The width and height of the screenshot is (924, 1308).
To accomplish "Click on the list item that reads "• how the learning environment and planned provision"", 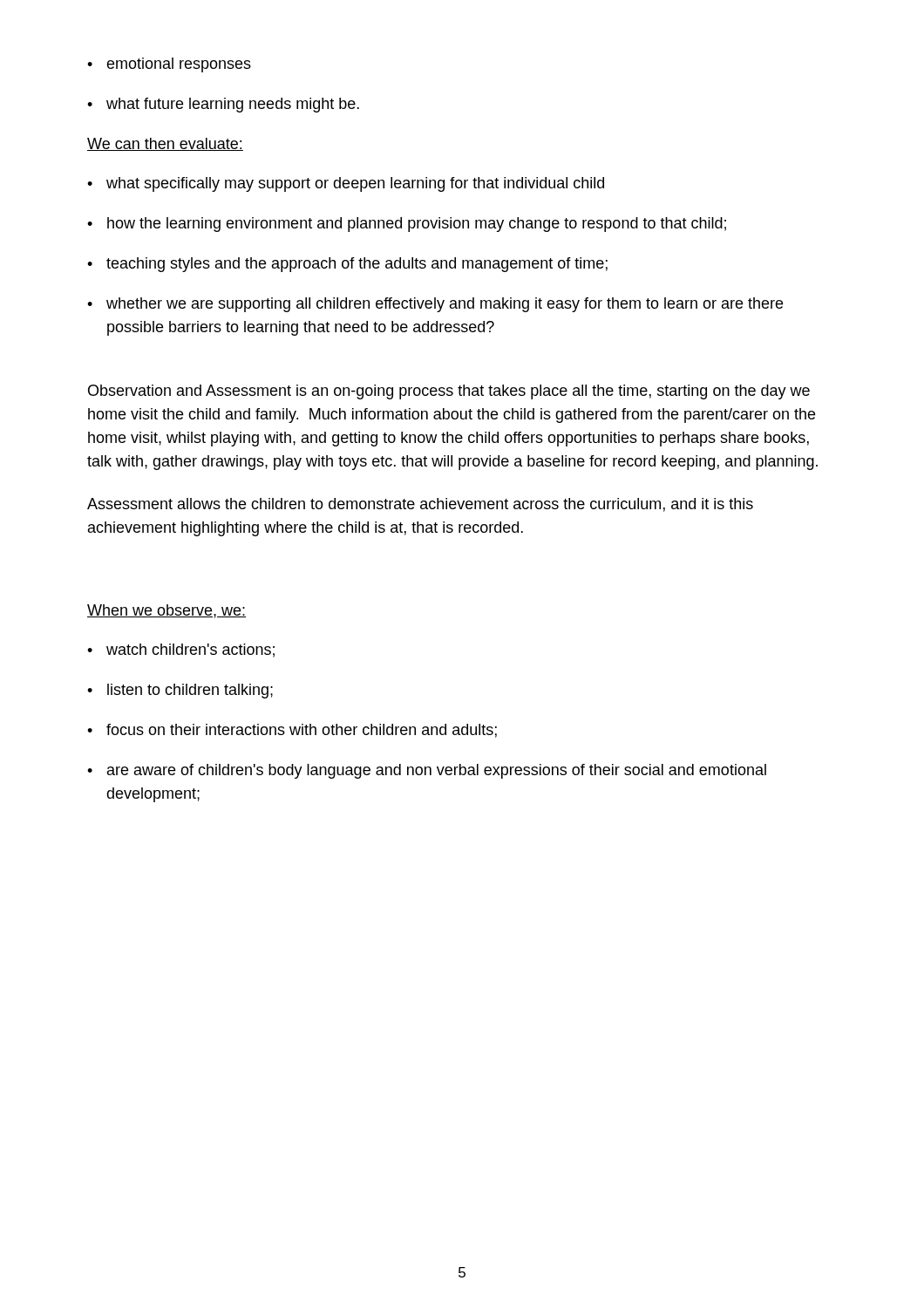I will point(462,224).
